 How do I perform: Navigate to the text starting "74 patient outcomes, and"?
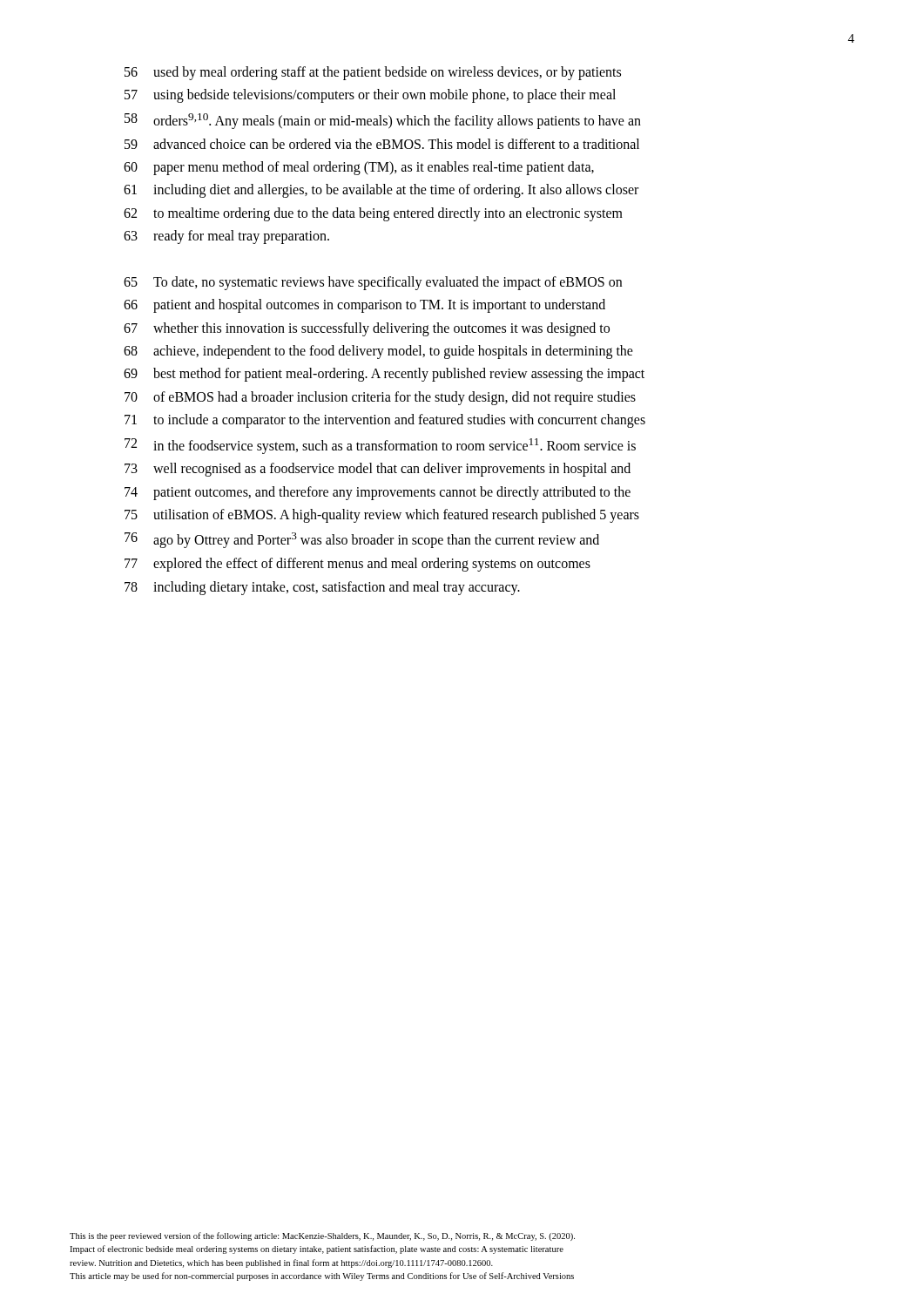tap(475, 492)
